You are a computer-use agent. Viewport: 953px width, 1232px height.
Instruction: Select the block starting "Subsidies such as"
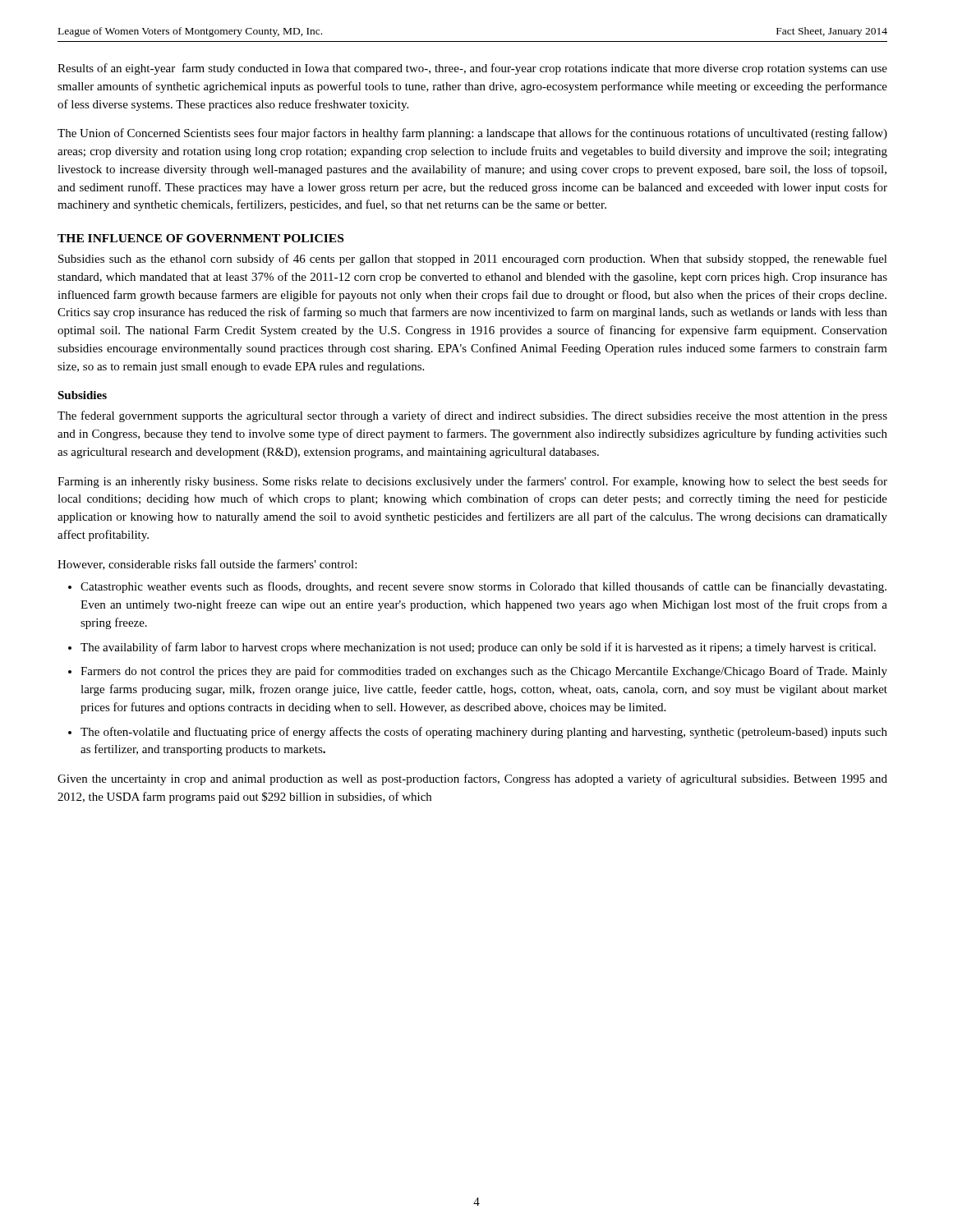[x=472, y=312]
